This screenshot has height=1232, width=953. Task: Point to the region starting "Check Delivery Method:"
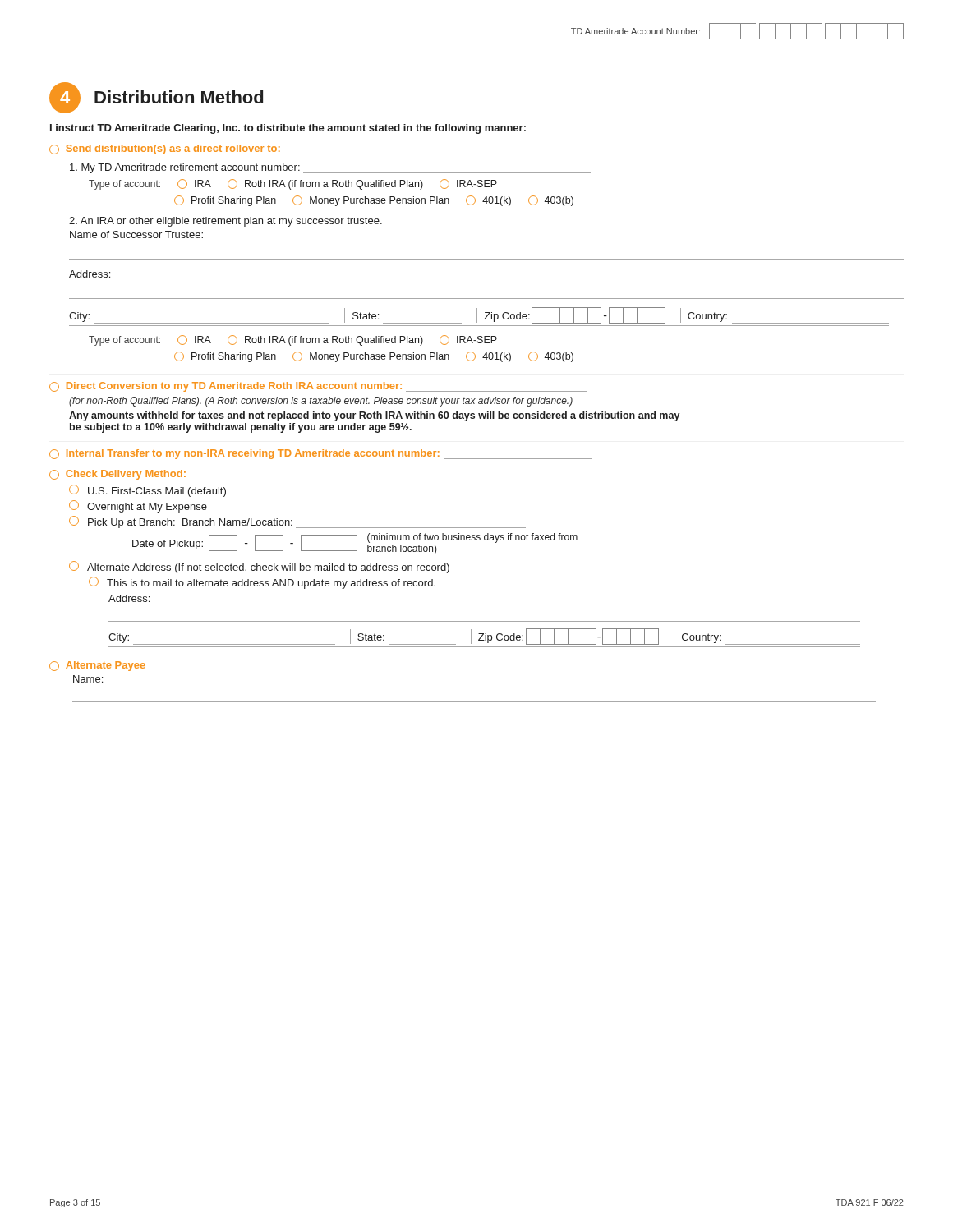(x=118, y=473)
